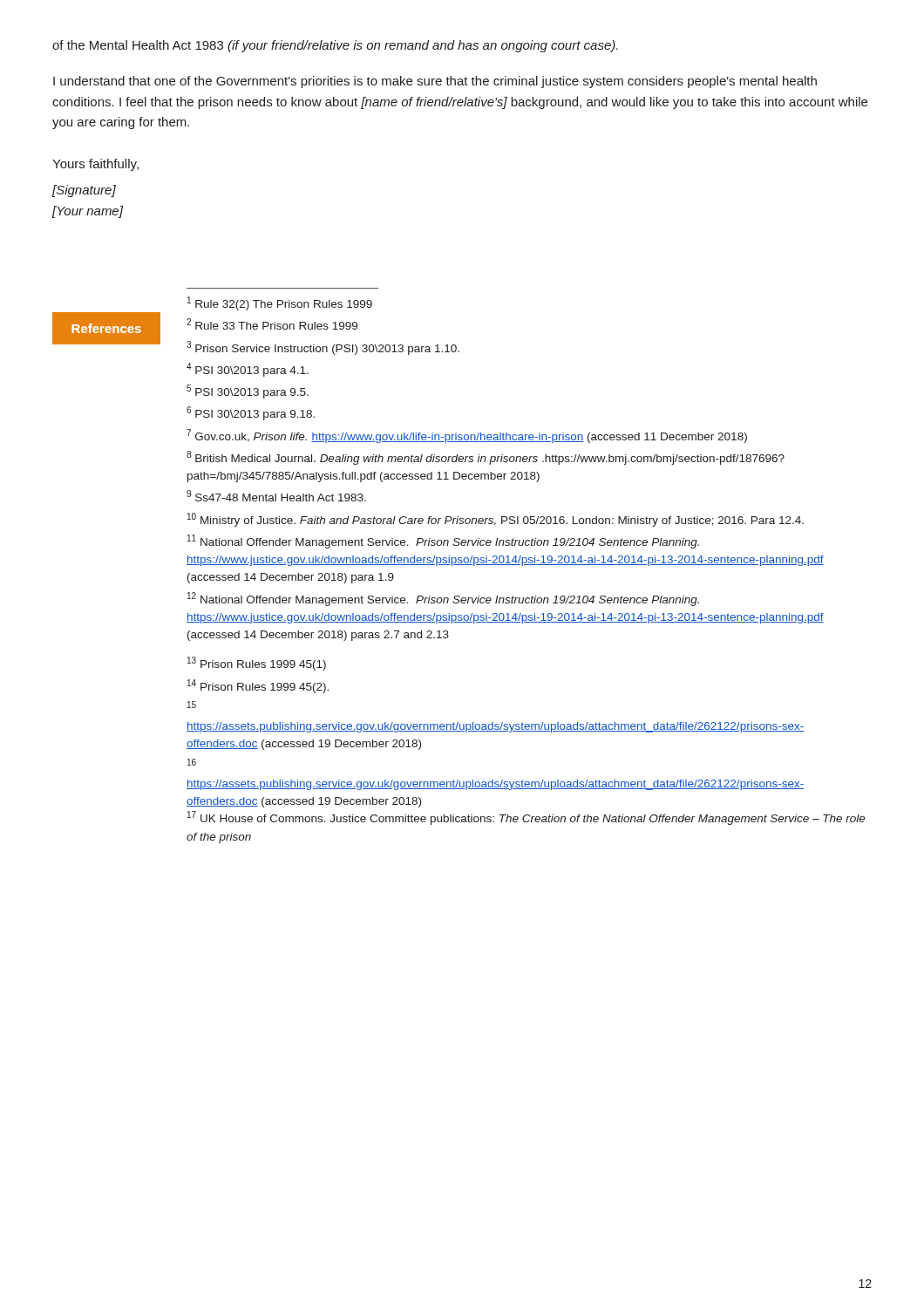
Task: Select the list item that reads "16 https://assets.publishing.service.gov.uk/government/uploads/system/uploads/attachment_data/file/262122/prisons-sex-offenders.doc (accessed 19 December 2018)"
Action: point(526,800)
